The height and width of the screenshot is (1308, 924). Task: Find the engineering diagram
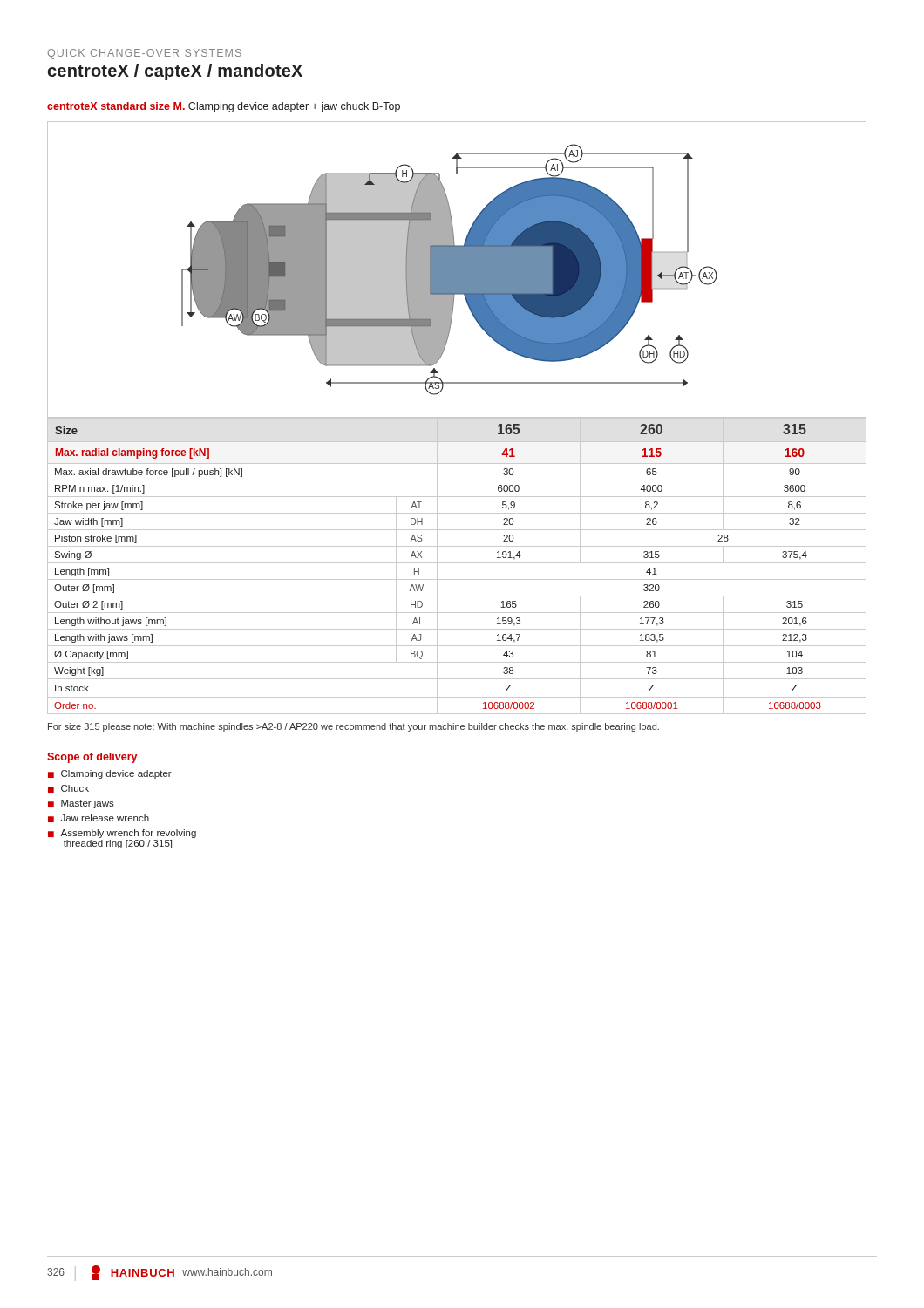click(457, 269)
